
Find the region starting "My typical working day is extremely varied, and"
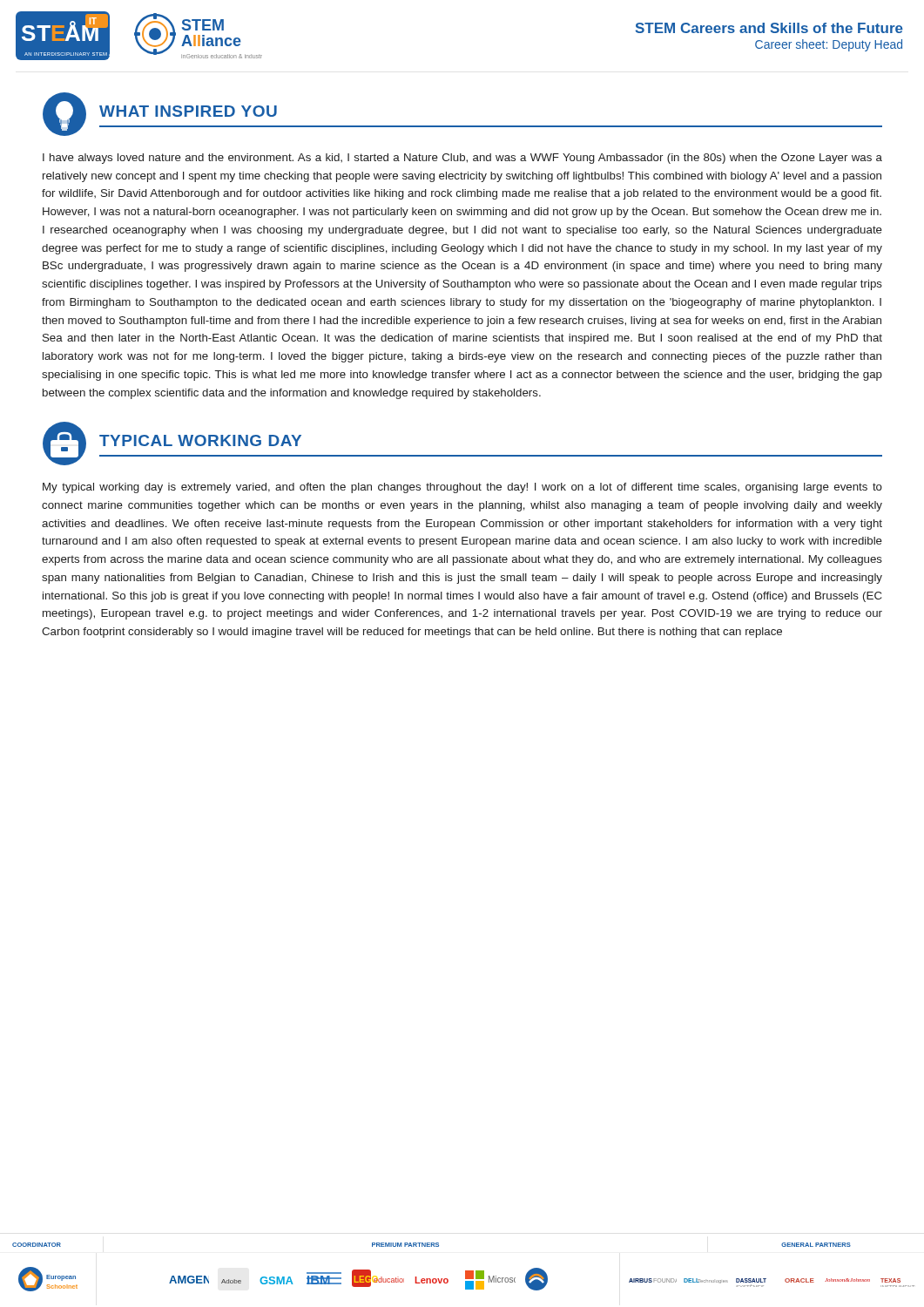[462, 559]
